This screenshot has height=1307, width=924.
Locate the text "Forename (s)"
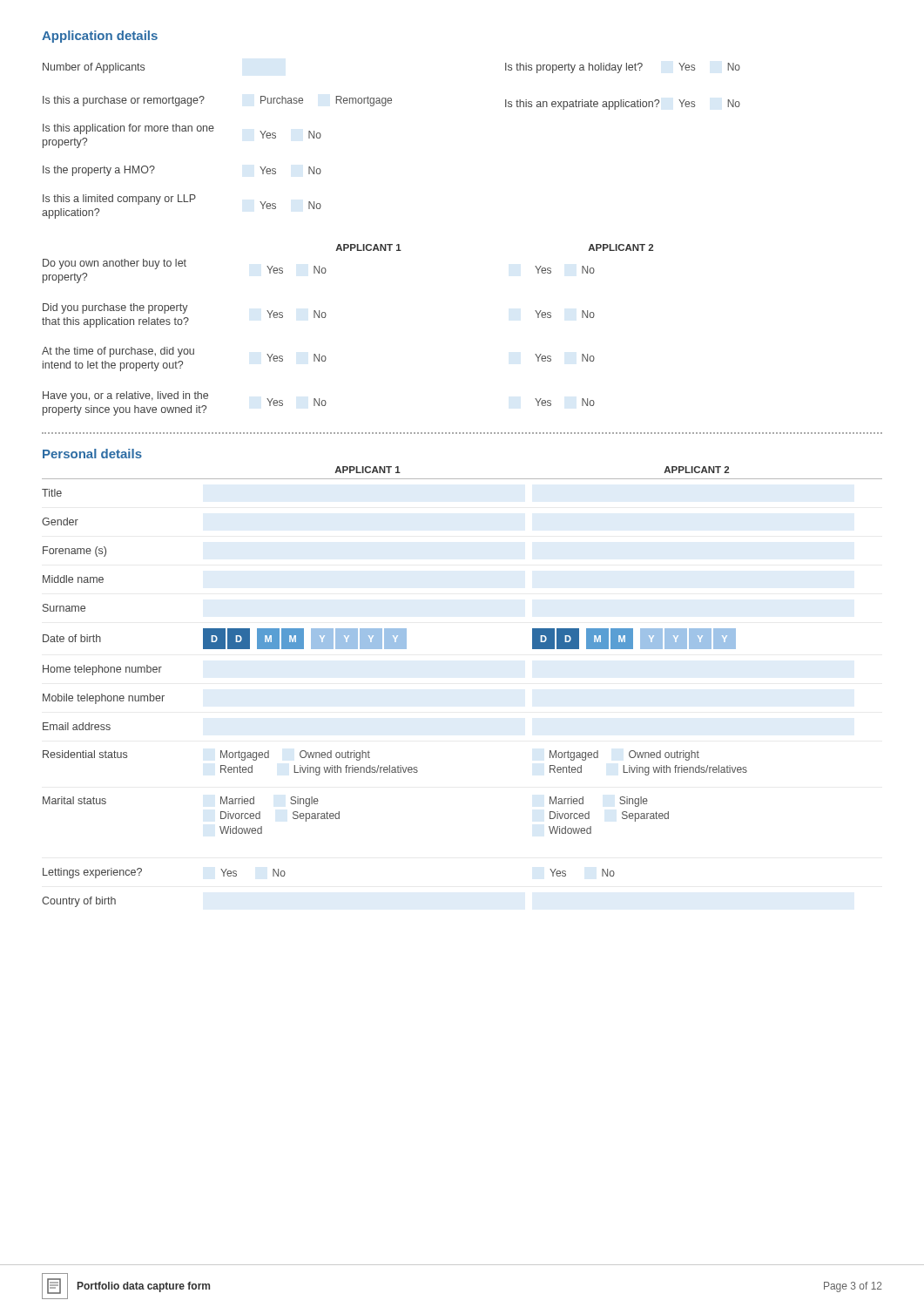click(x=74, y=552)
